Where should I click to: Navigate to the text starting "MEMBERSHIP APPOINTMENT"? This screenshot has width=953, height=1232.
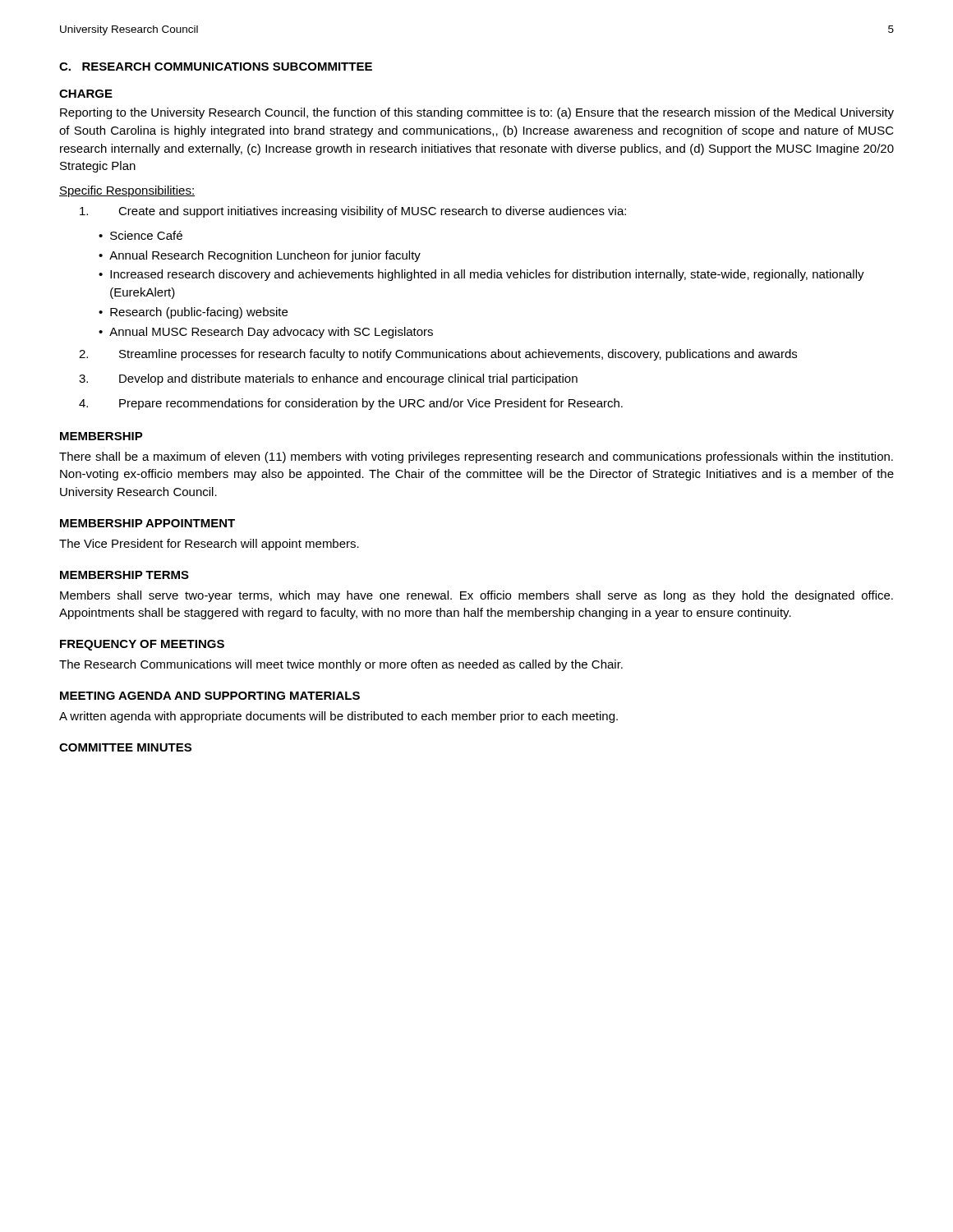[147, 523]
